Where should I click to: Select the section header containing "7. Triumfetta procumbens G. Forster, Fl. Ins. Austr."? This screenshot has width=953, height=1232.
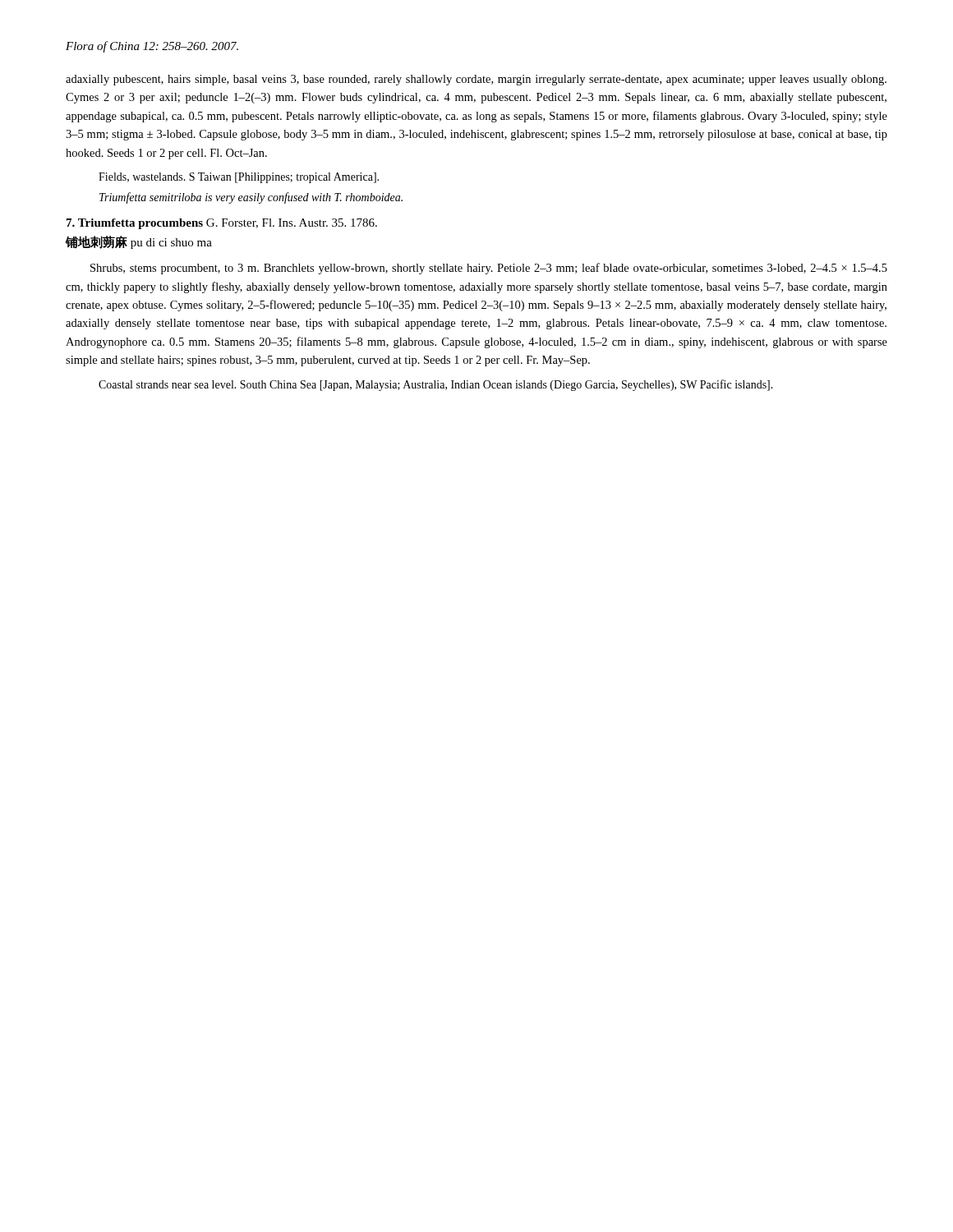[x=222, y=223]
